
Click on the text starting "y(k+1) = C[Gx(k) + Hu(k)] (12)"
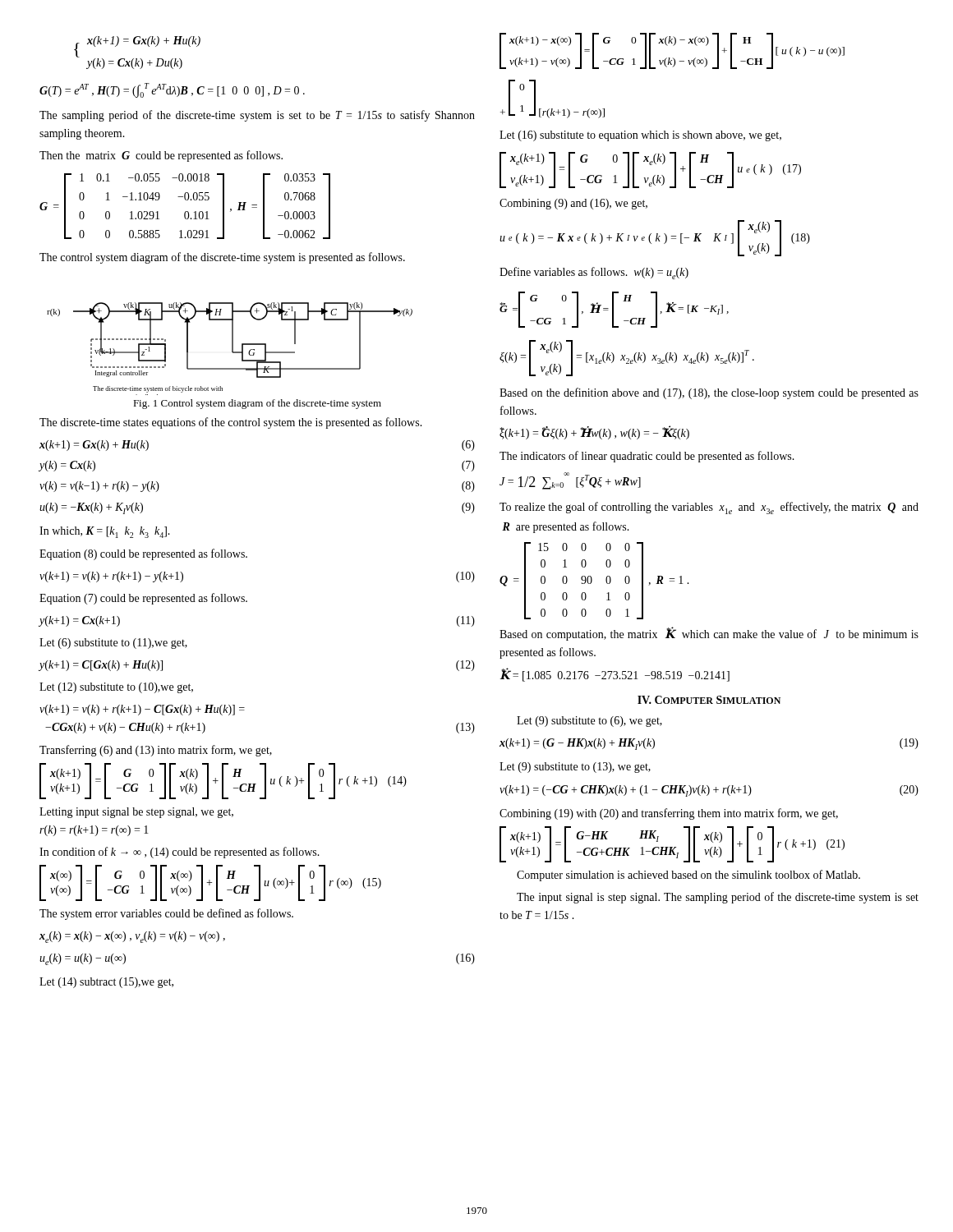[101, 665]
